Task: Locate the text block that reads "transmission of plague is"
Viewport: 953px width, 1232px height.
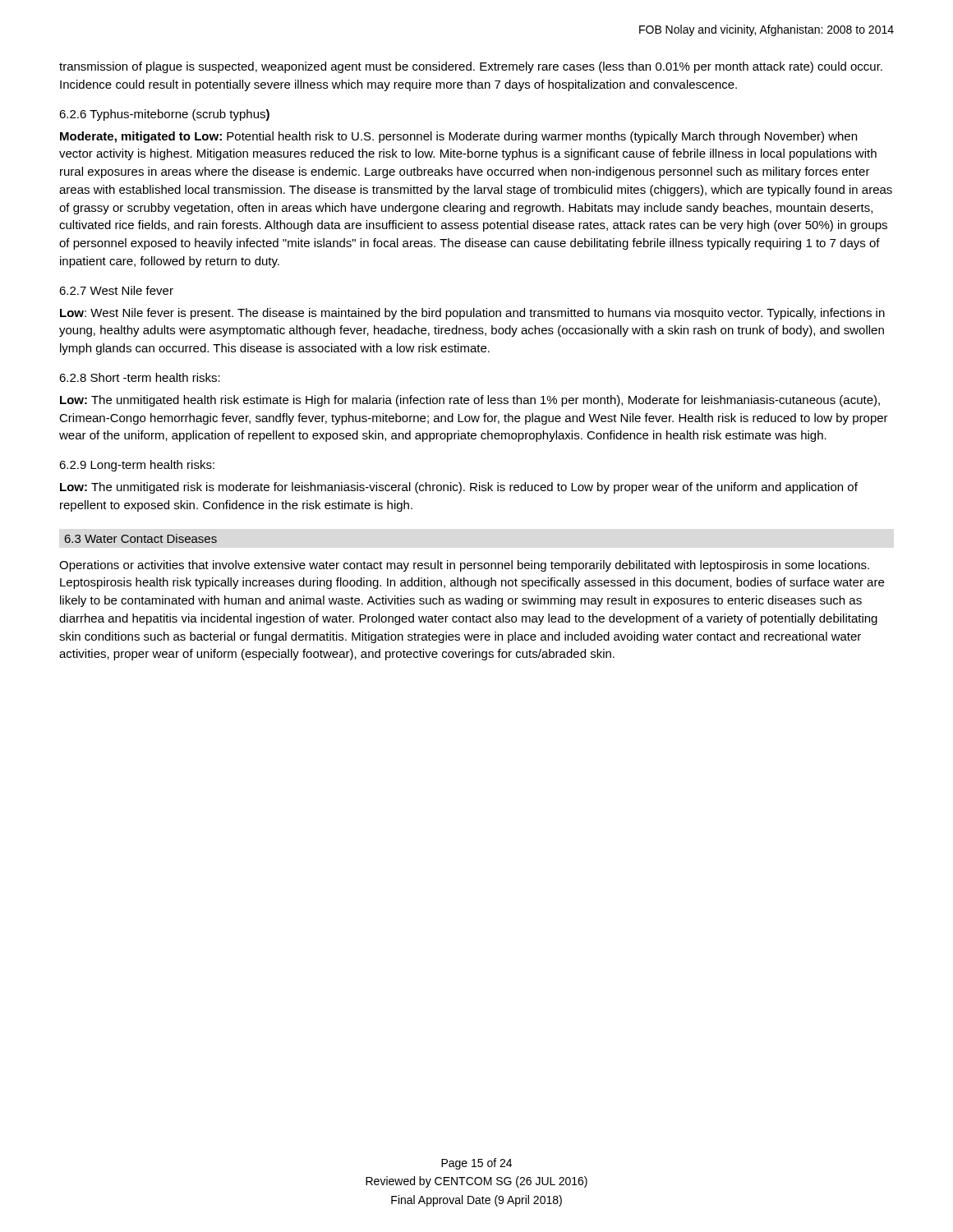Action: [x=471, y=75]
